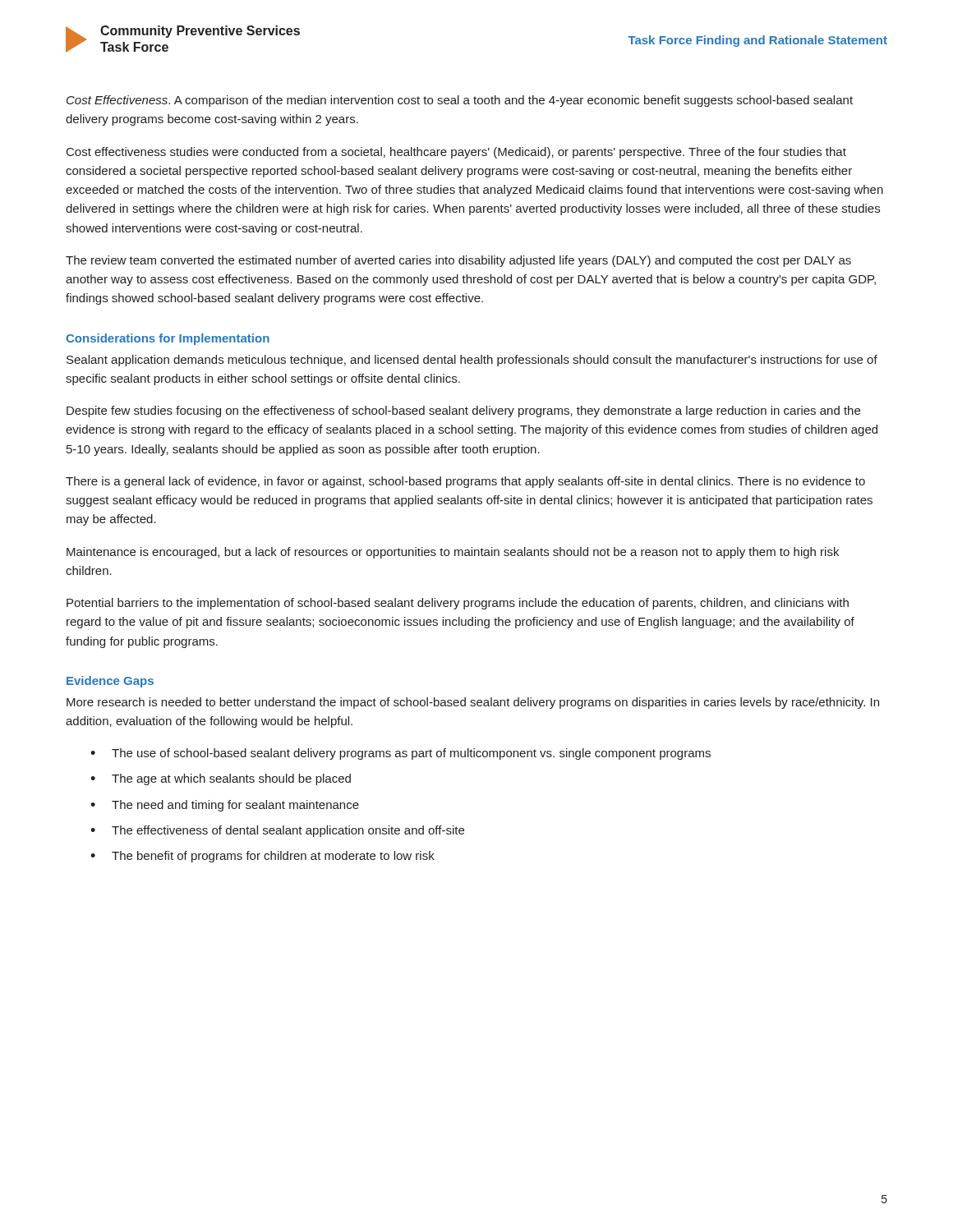Image resolution: width=953 pixels, height=1232 pixels.
Task: Point to the element starting "The review team converted the estimated number of"
Action: point(471,279)
